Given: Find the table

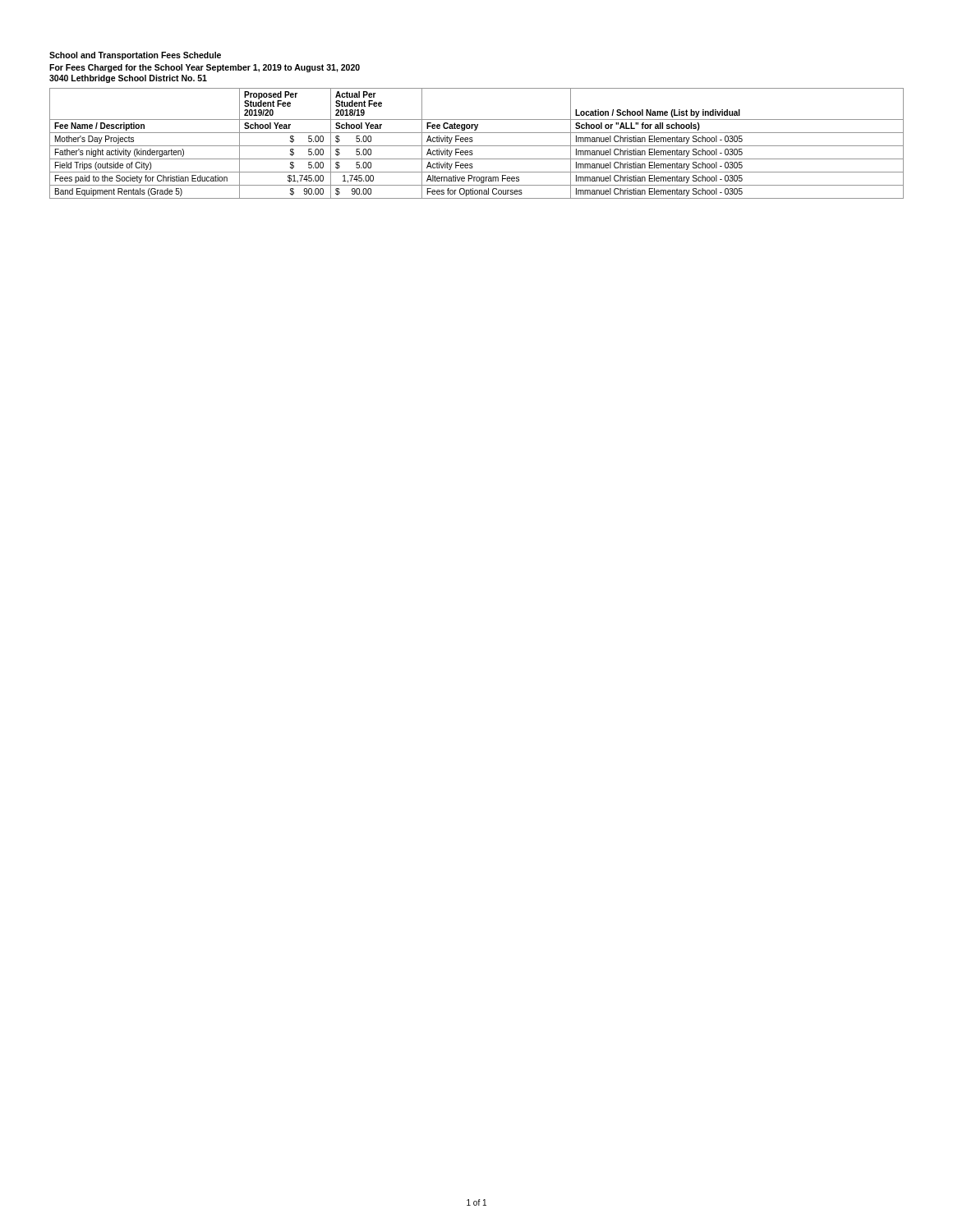Looking at the screenshot, I should click(x=476, y=144).
